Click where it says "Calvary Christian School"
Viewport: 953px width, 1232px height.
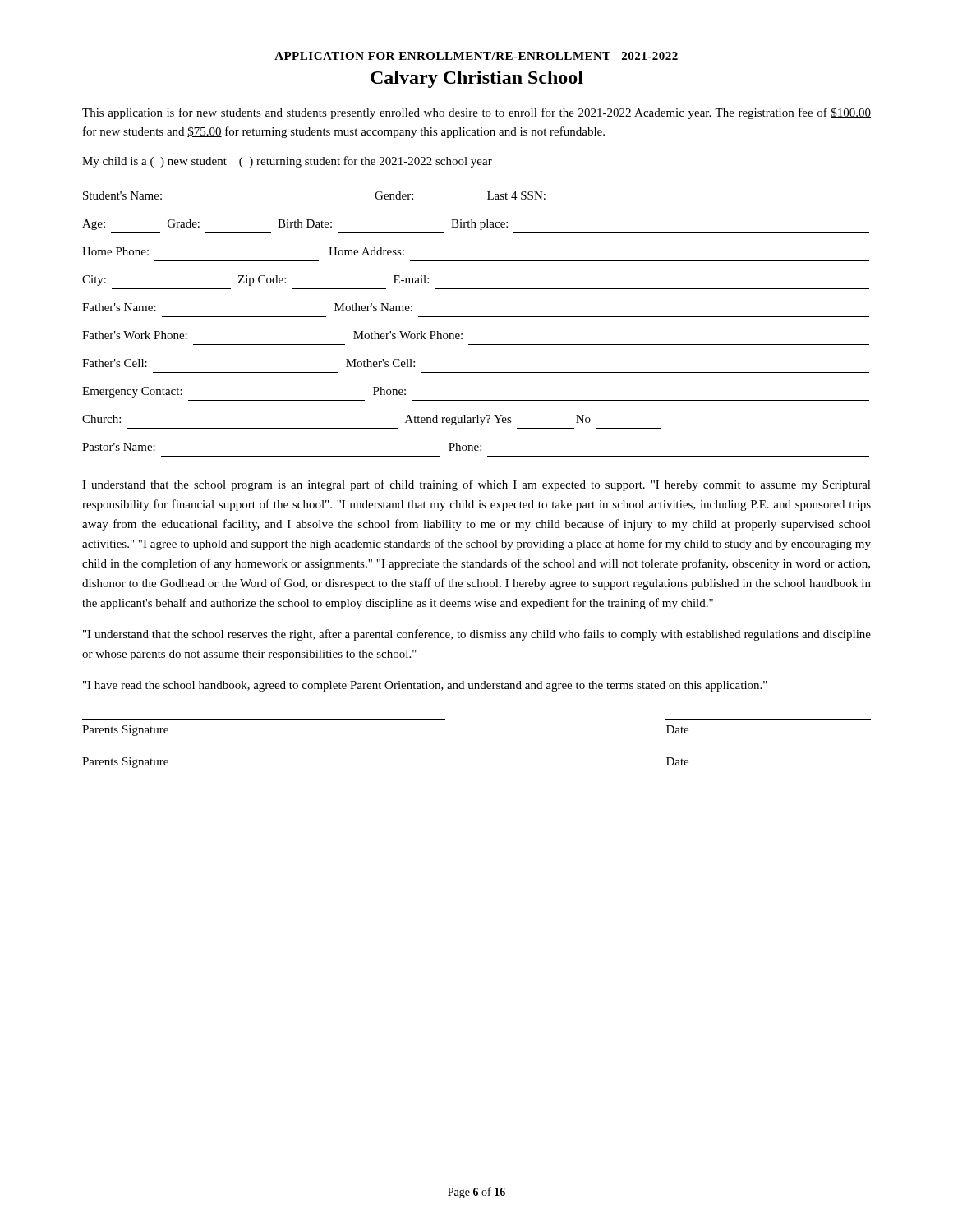pos(476,77)
